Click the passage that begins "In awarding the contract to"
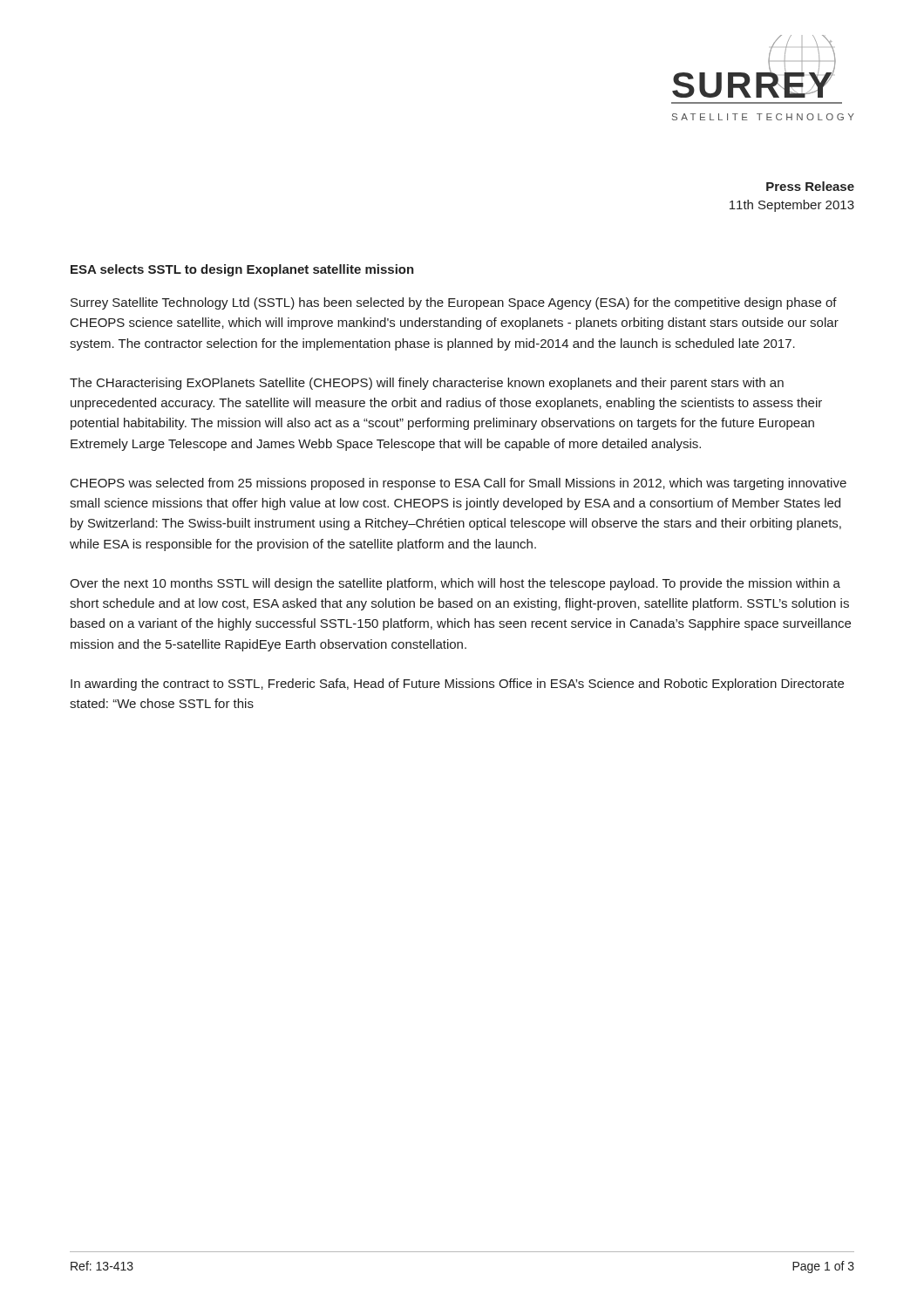924x1308 pixels. [x=457, y=693]
